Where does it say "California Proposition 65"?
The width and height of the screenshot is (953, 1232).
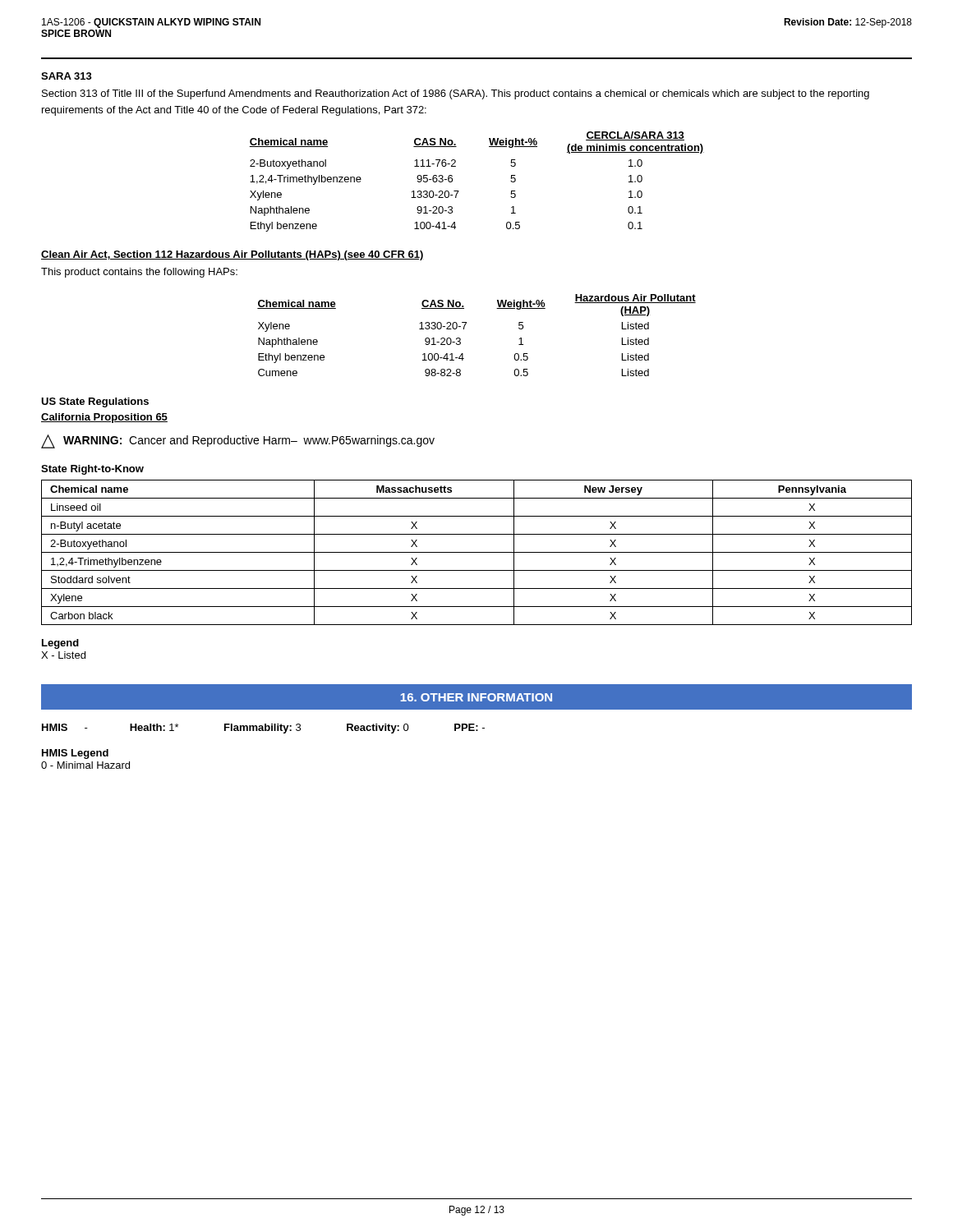point(104,416)
